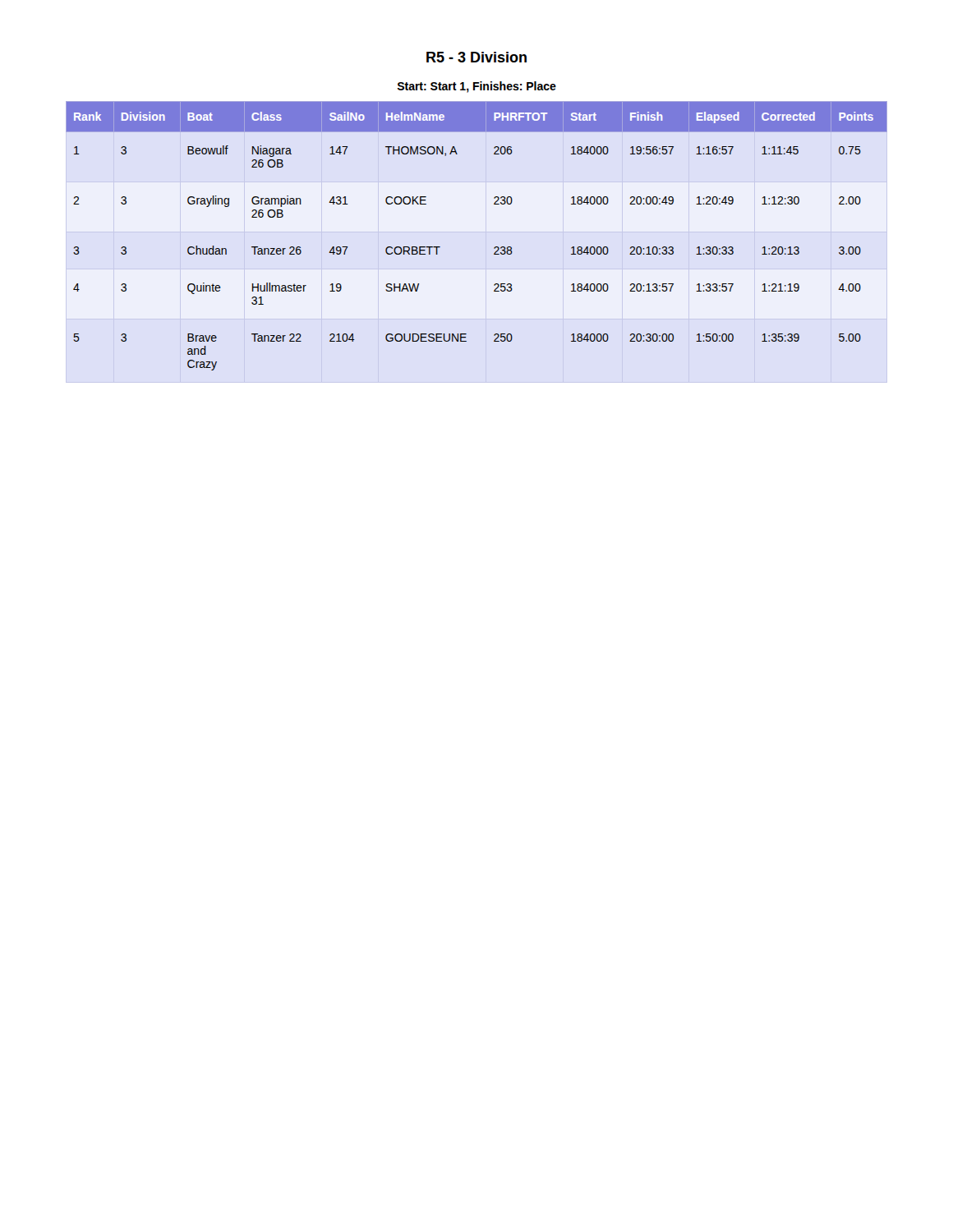Select the title that says "R5 - 3 Division"
The height and width of the screenshot is (1232, 953).
point(476,57)
